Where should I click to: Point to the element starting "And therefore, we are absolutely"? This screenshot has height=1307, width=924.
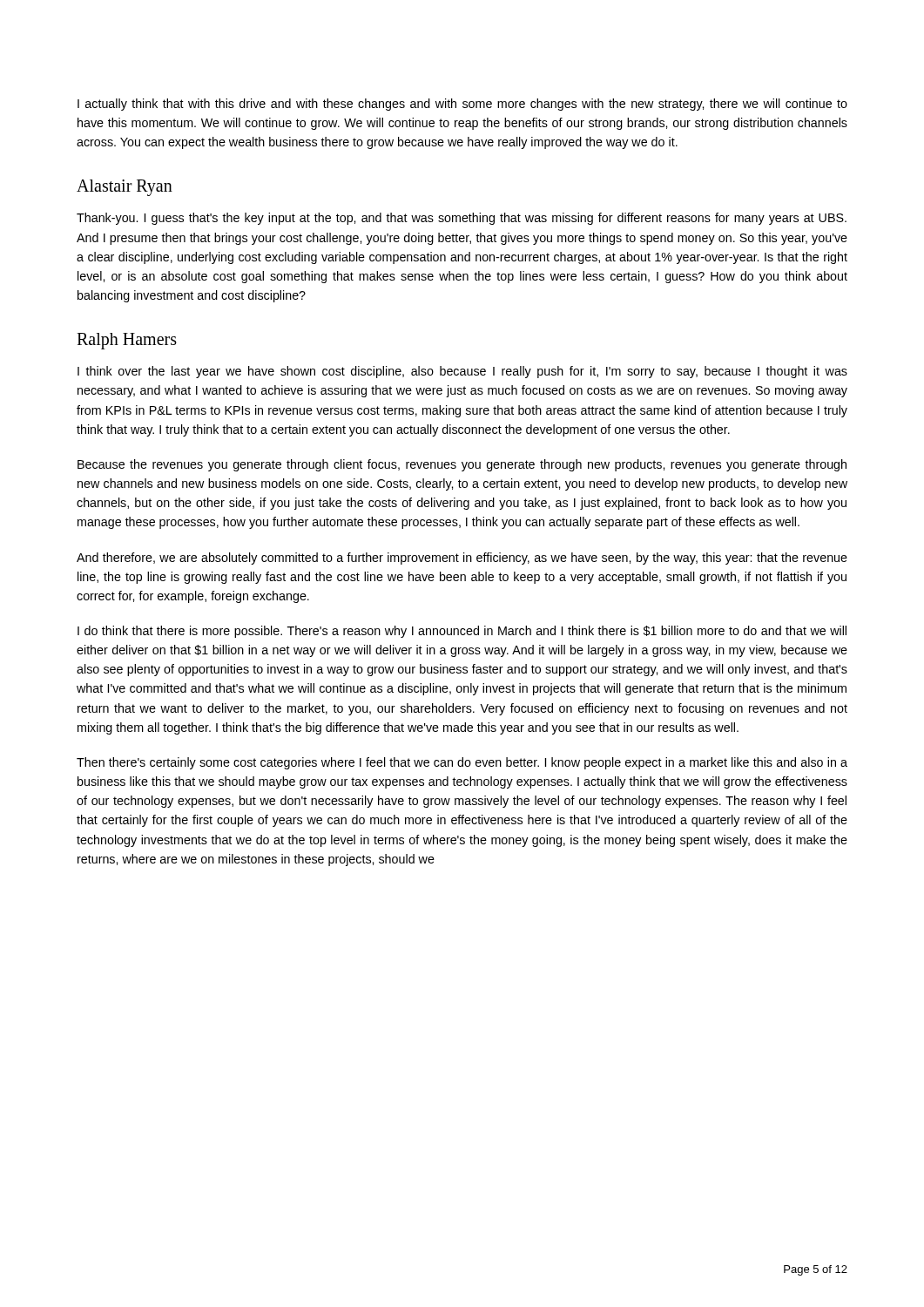point(462,577)
